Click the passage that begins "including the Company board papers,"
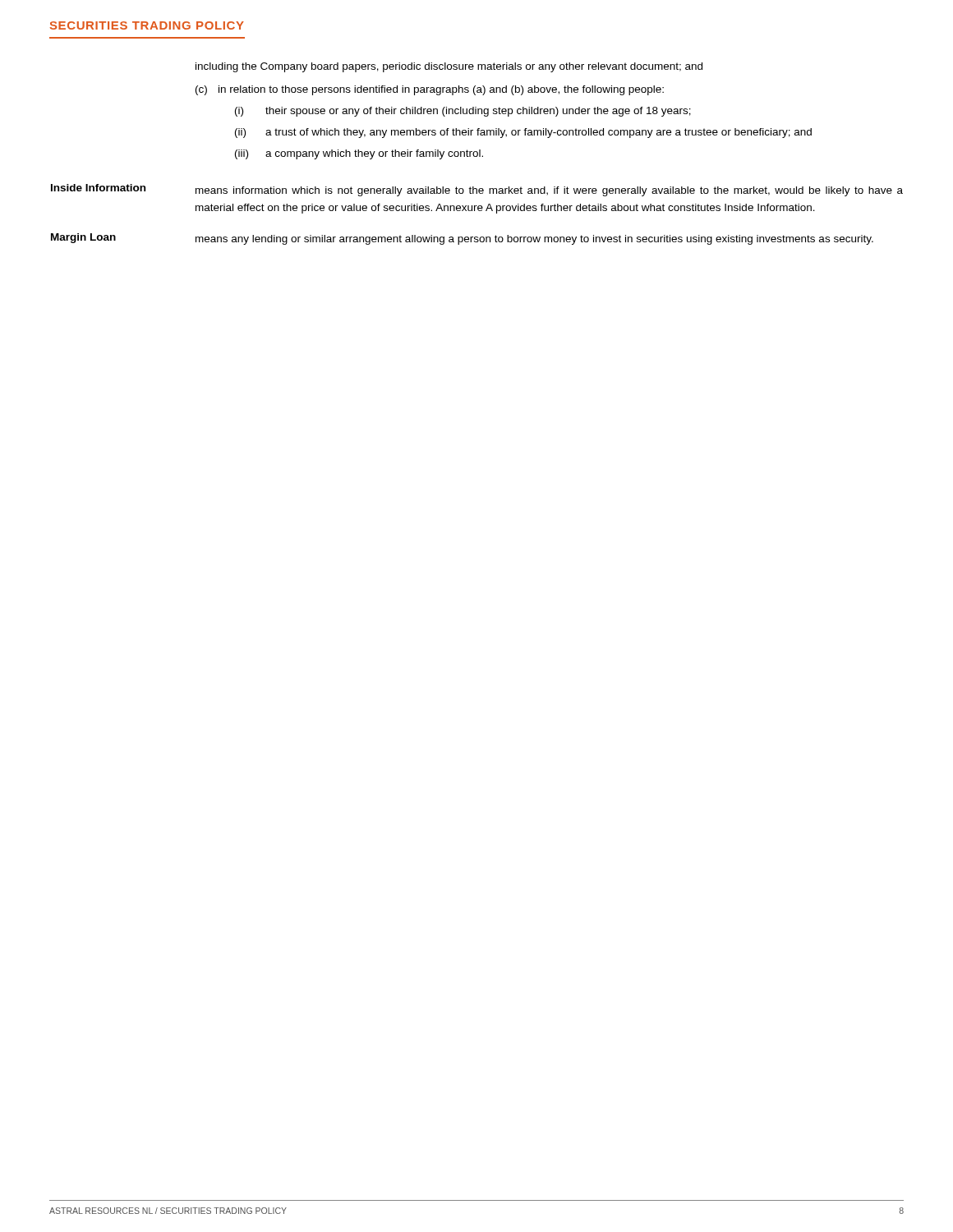953x1232 pixels. (449, 66)
